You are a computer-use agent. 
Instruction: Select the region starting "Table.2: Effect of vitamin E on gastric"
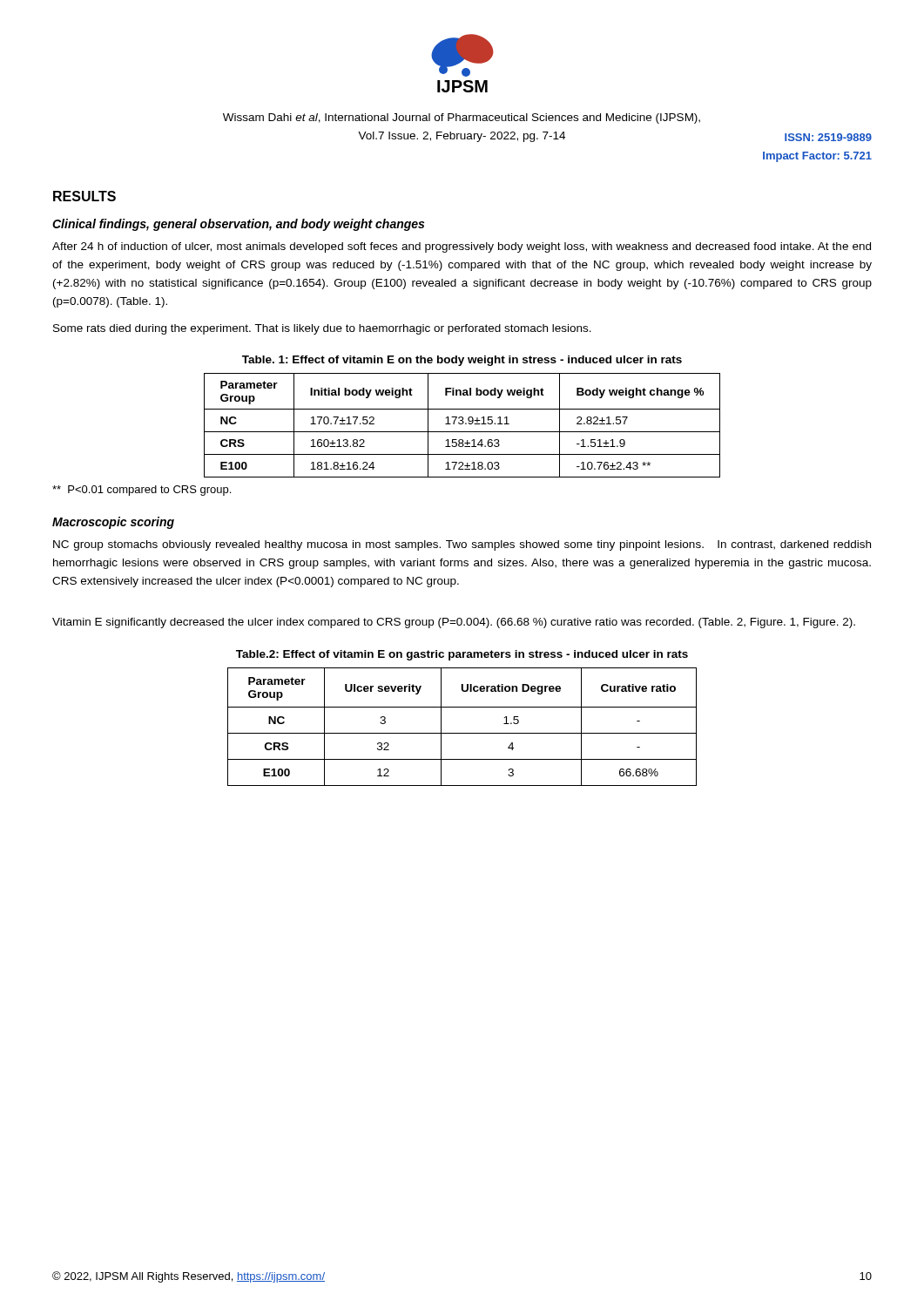click(x=462, y=654)
